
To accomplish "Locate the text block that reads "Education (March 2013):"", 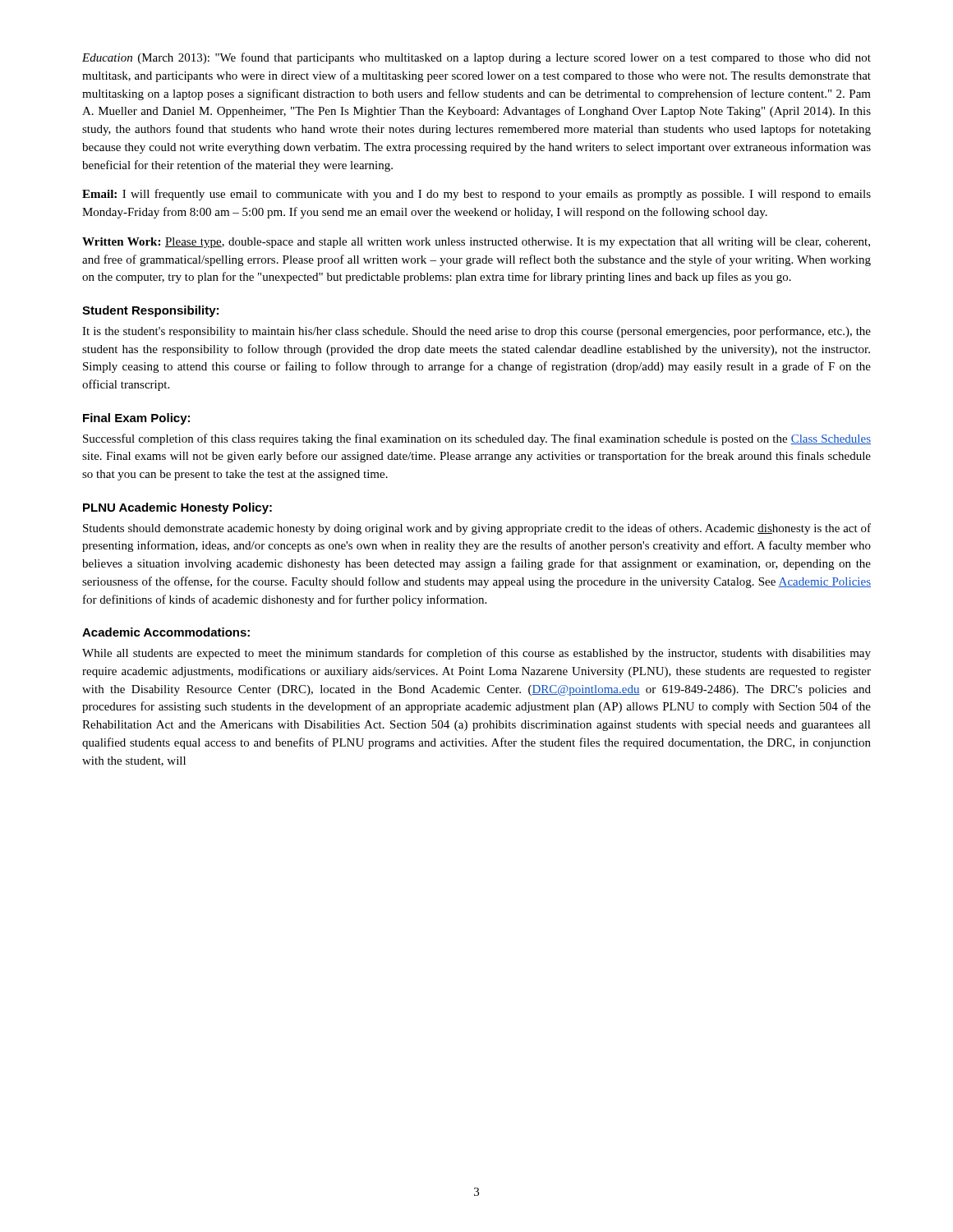I will 476,112.
